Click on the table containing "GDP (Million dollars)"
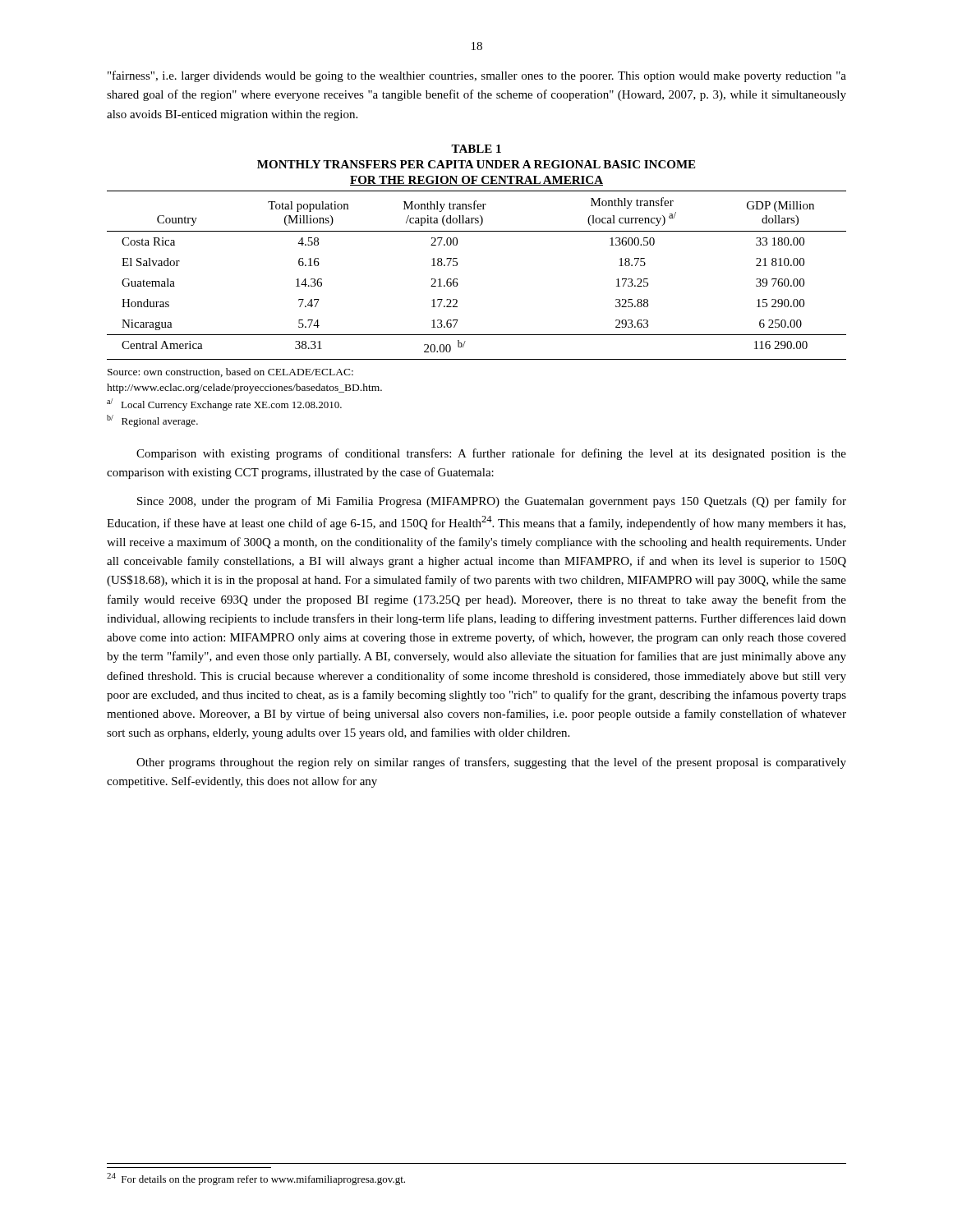 (x=476, y=275)
